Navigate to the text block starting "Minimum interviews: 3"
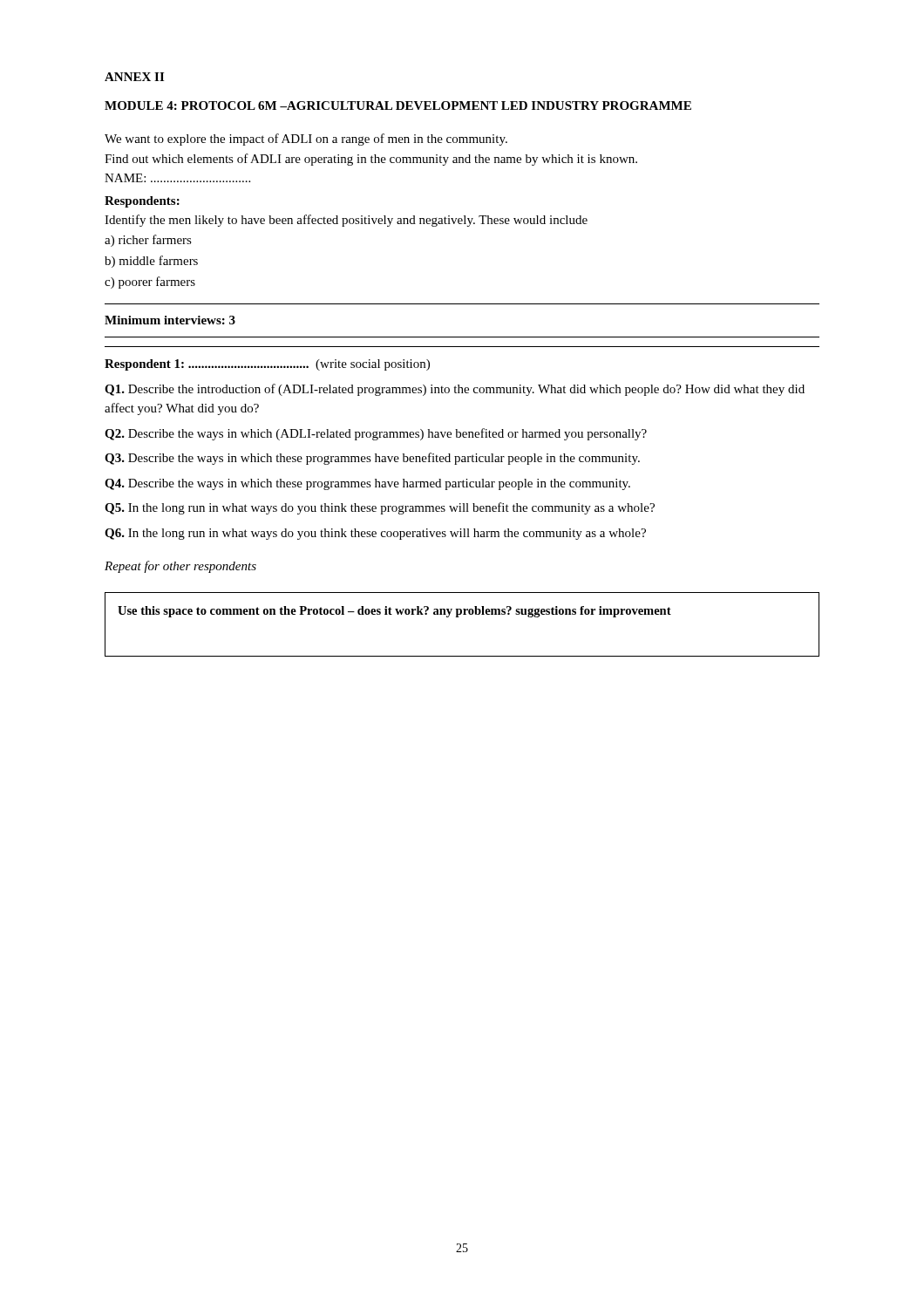This screenshot has width=924, height=1308. click(170, 320)
